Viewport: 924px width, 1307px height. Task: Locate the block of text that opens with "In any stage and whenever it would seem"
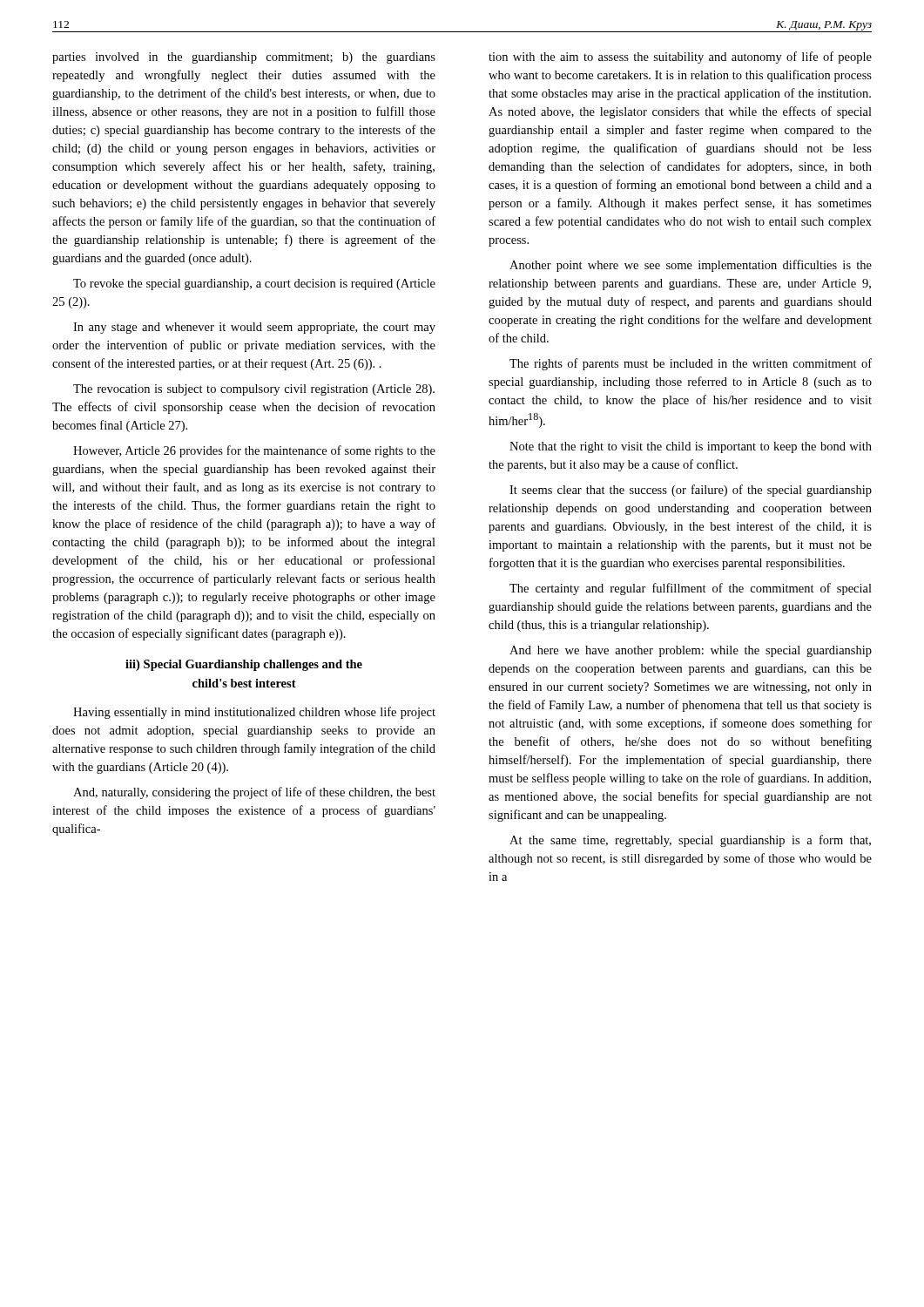244,346
